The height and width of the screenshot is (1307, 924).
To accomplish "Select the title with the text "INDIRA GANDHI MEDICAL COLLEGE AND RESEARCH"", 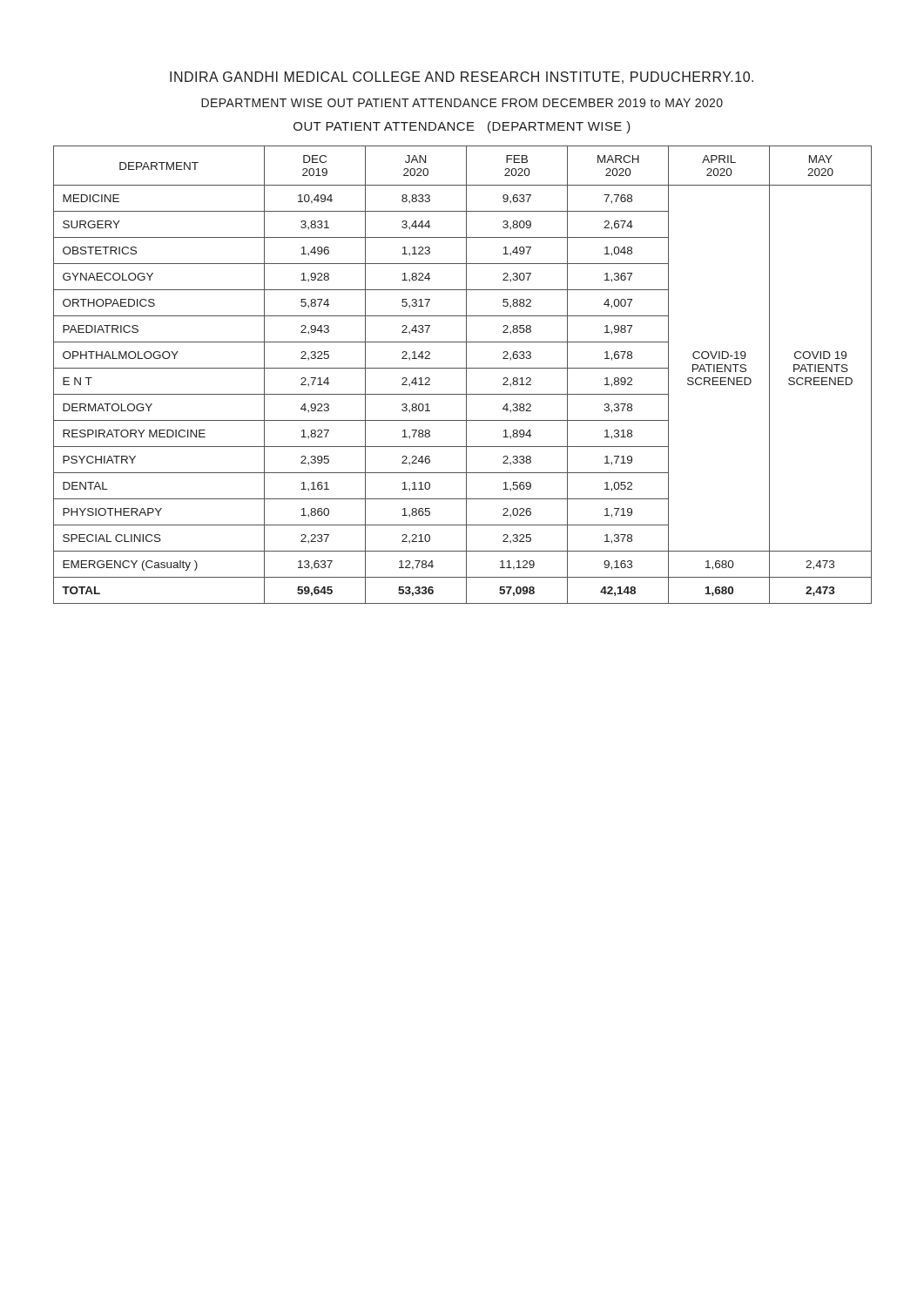I will coord(462,78).
